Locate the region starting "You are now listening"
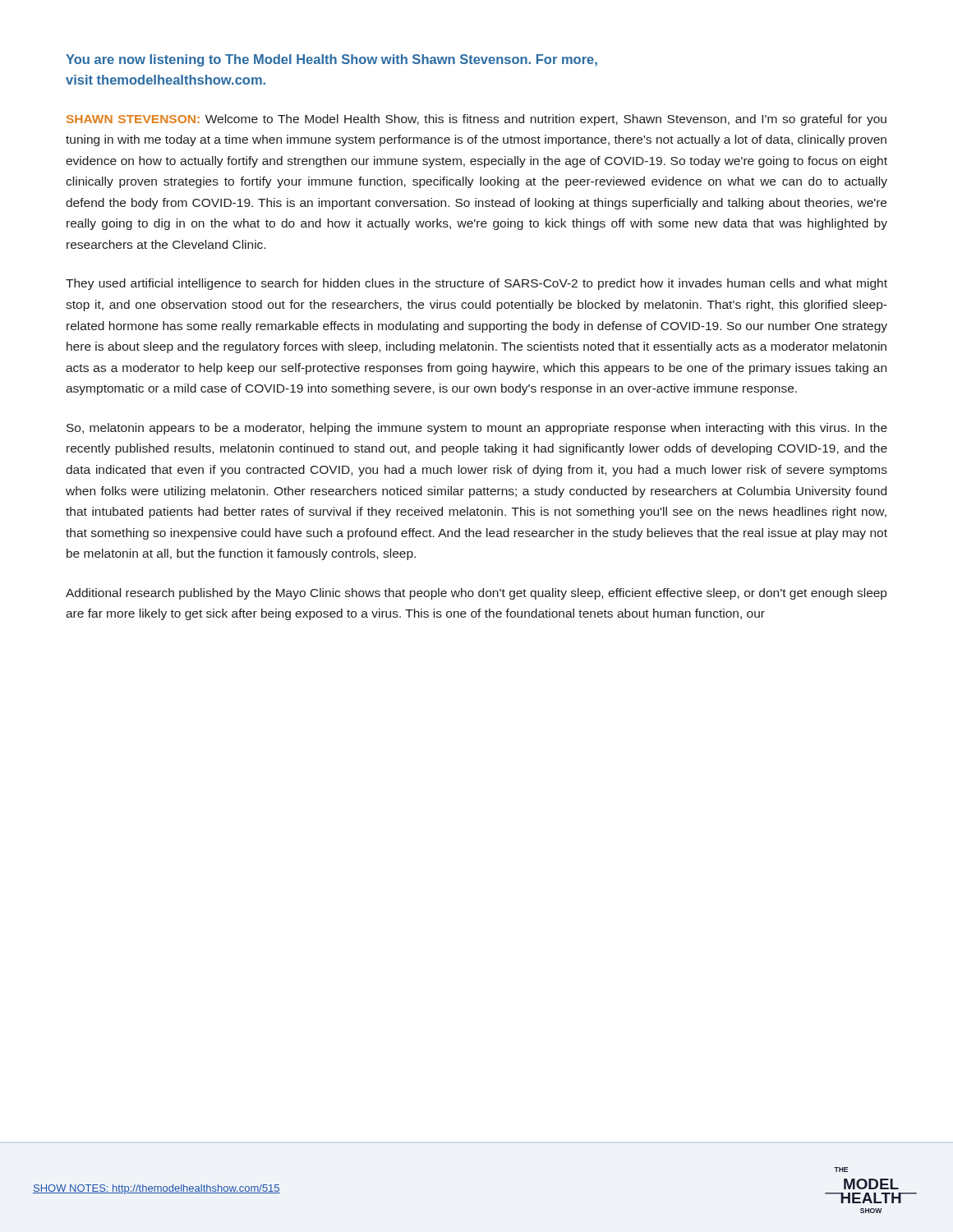Image resolution: width=953 pixels, height=1232 pixels. coord(332,69)
